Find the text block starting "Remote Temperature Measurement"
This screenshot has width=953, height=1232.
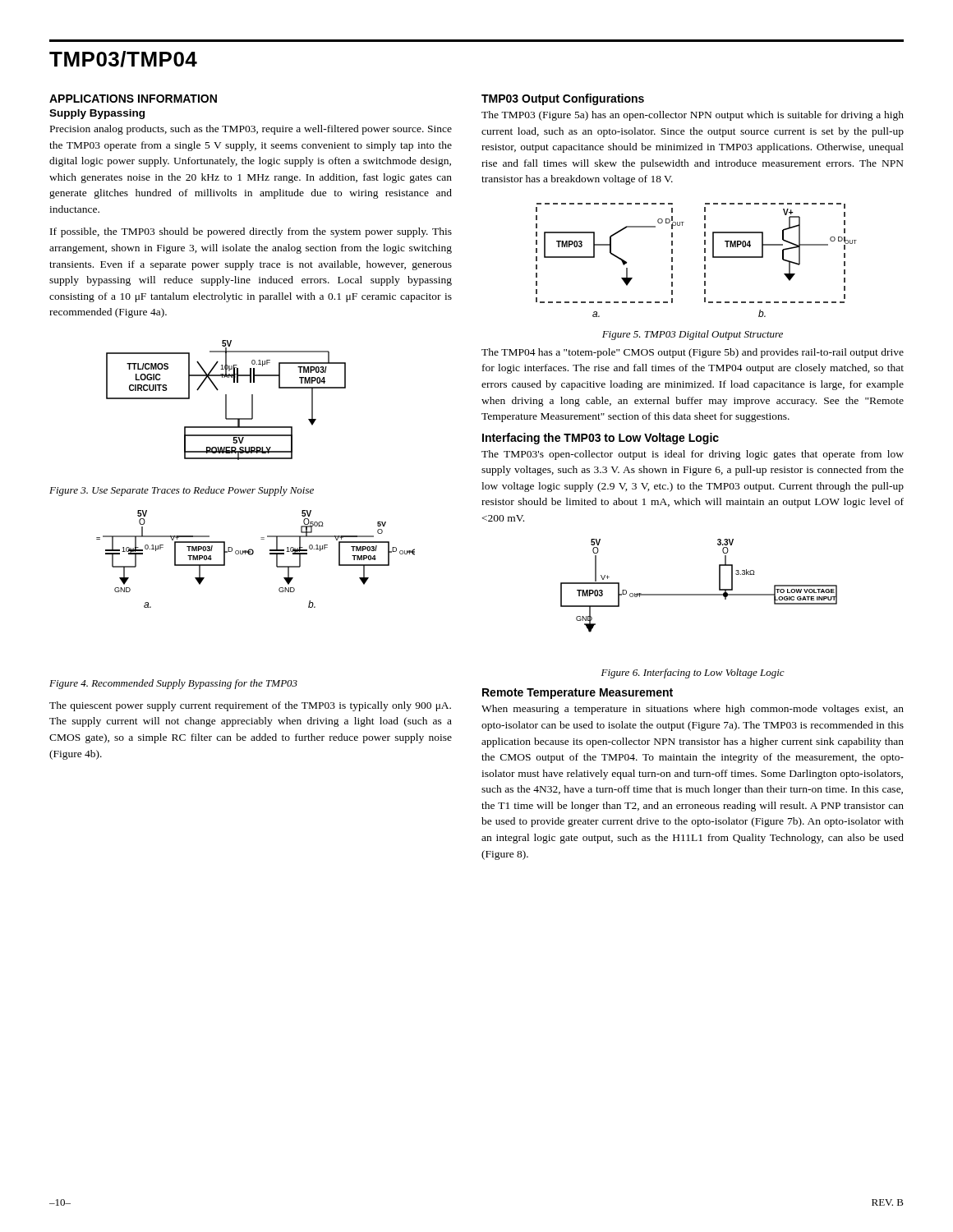click(x=577, y=693)
